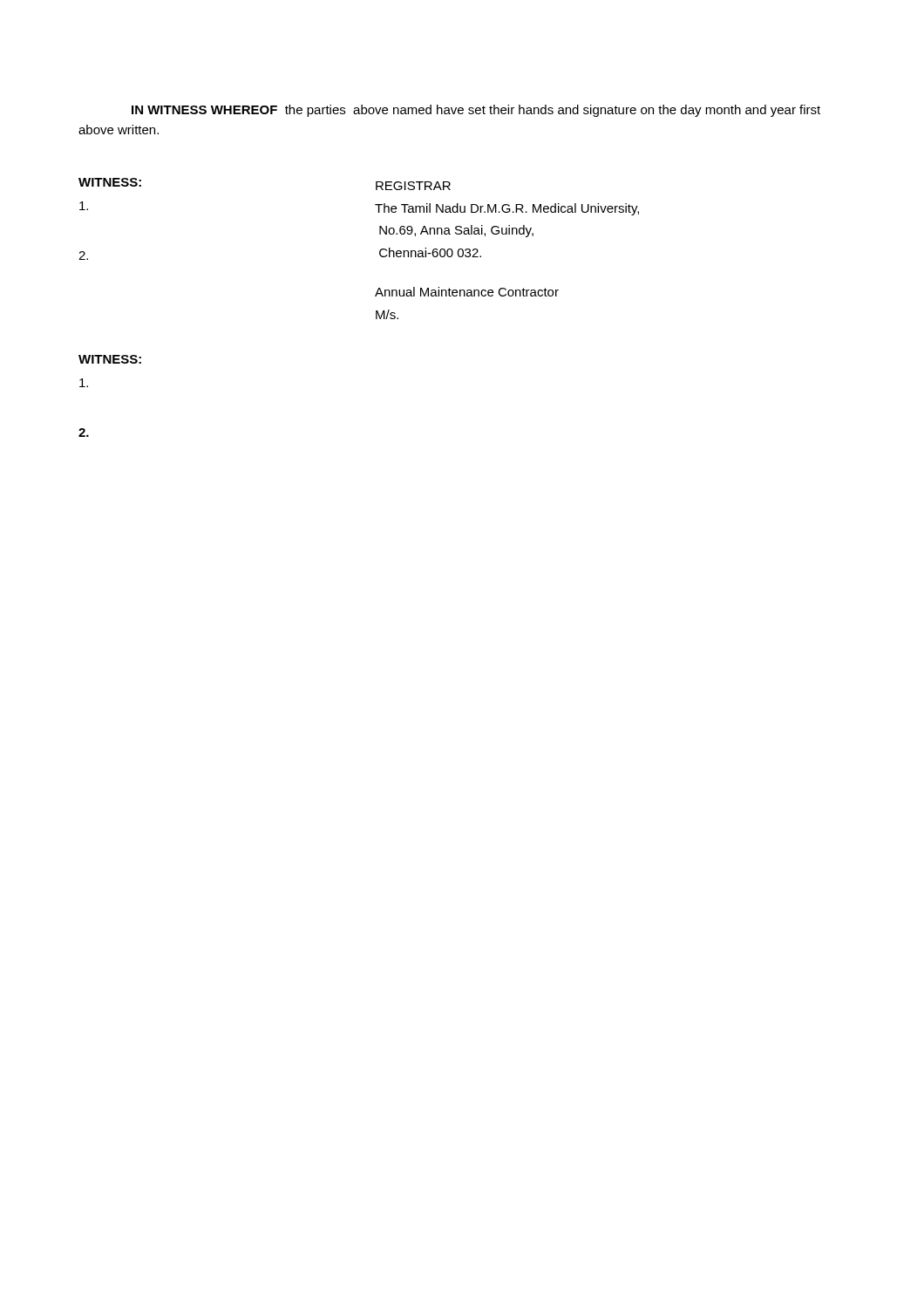Find the text starting "REGISTRAR The Tamil Nadu Dr.M.G.R. Medical"
The height and width of the screenshot is (1308, 924).
508,219
